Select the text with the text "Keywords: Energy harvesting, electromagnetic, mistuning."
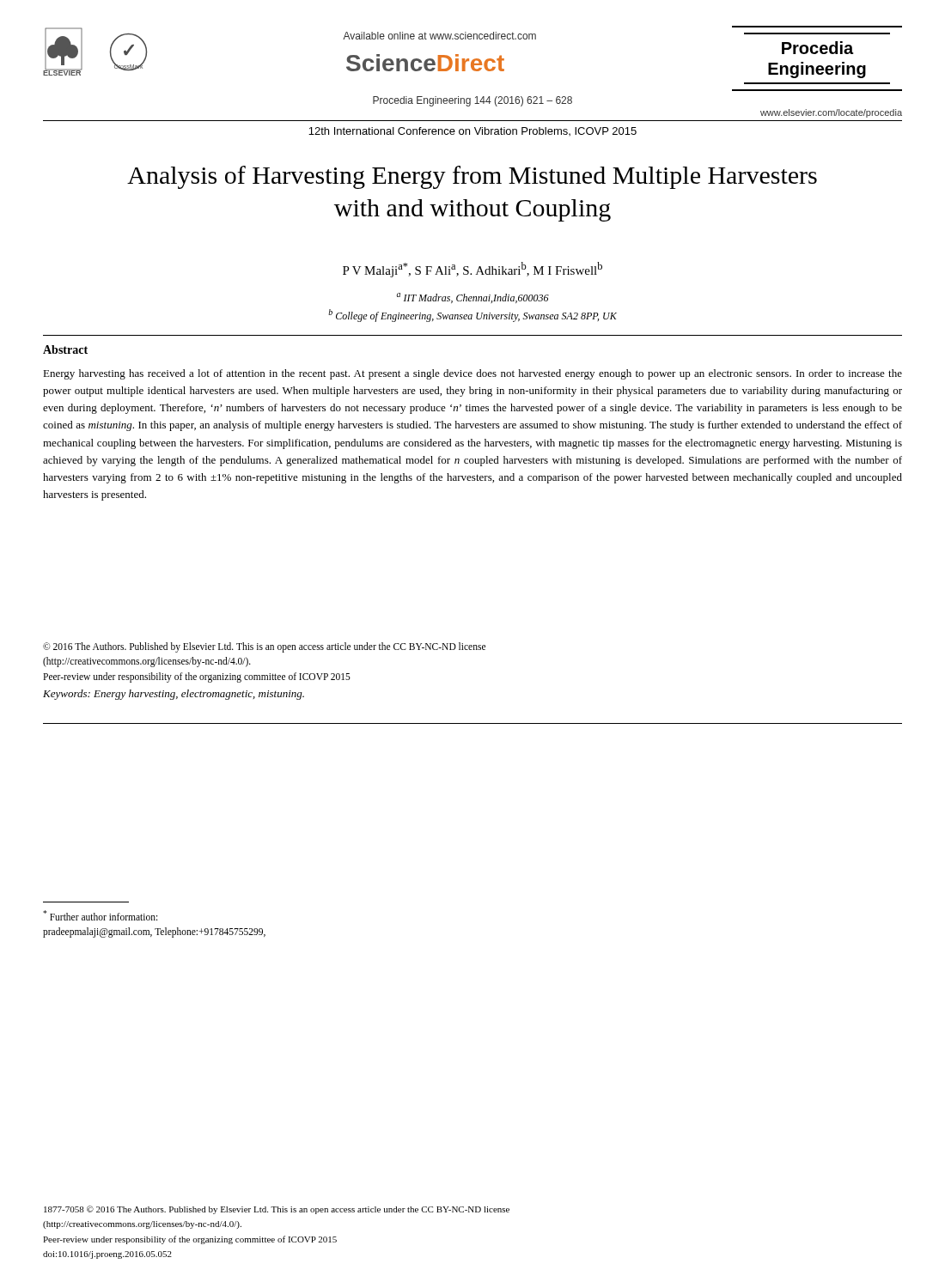 (174, 693)
